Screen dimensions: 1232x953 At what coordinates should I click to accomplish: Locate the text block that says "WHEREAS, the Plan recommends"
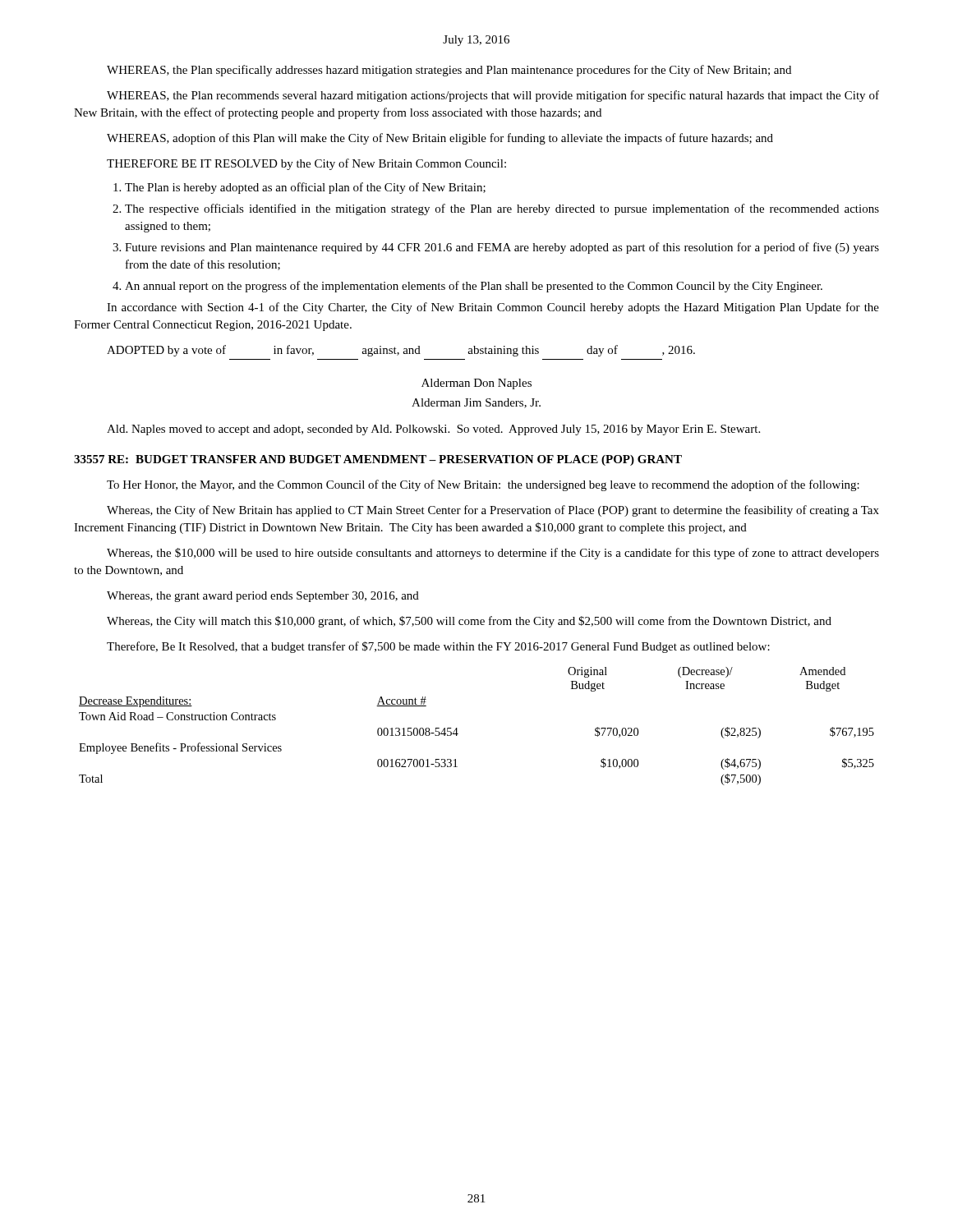476,104
